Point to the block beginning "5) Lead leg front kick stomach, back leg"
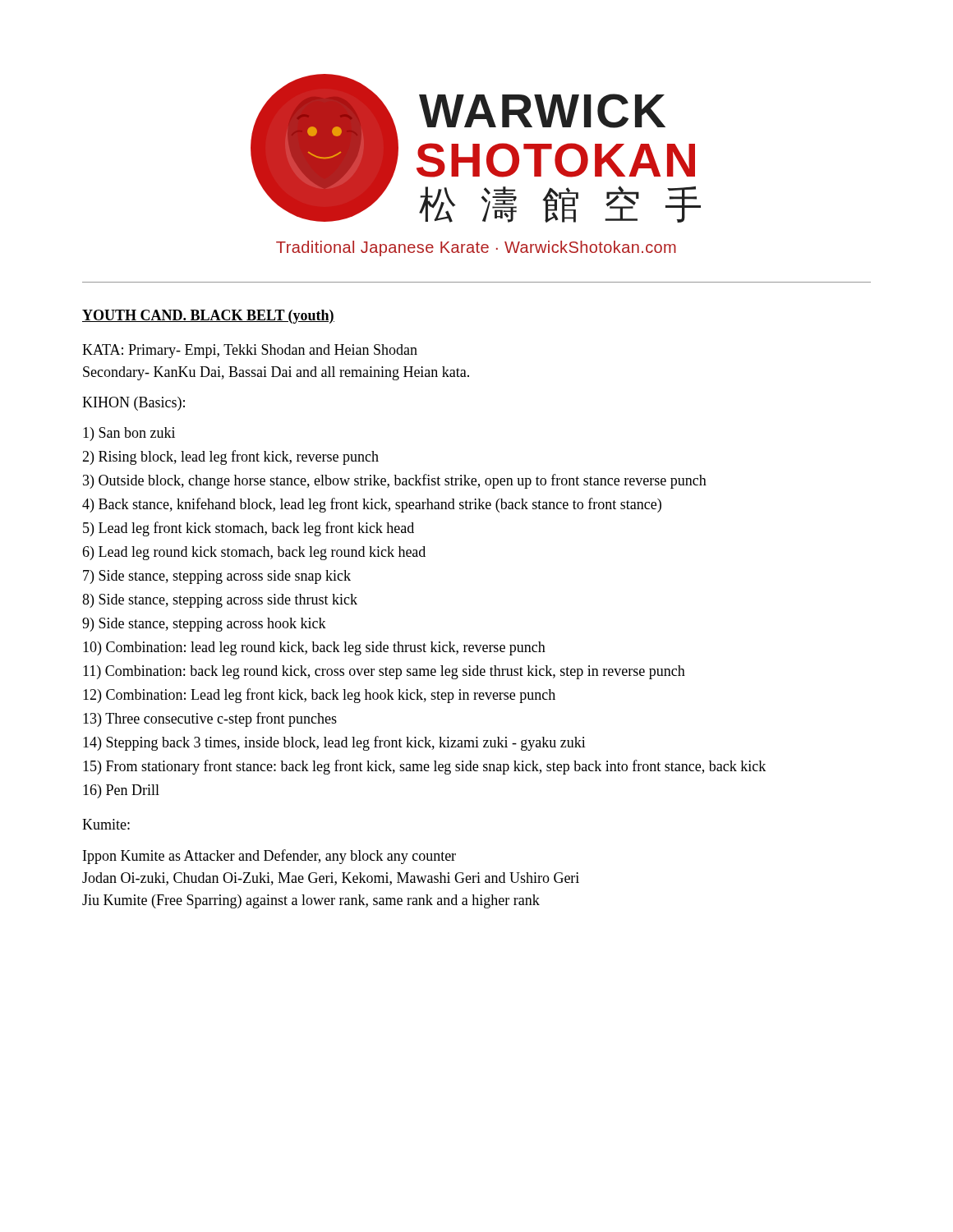This screenshot has width=953, height=1232. click(248, 528)
